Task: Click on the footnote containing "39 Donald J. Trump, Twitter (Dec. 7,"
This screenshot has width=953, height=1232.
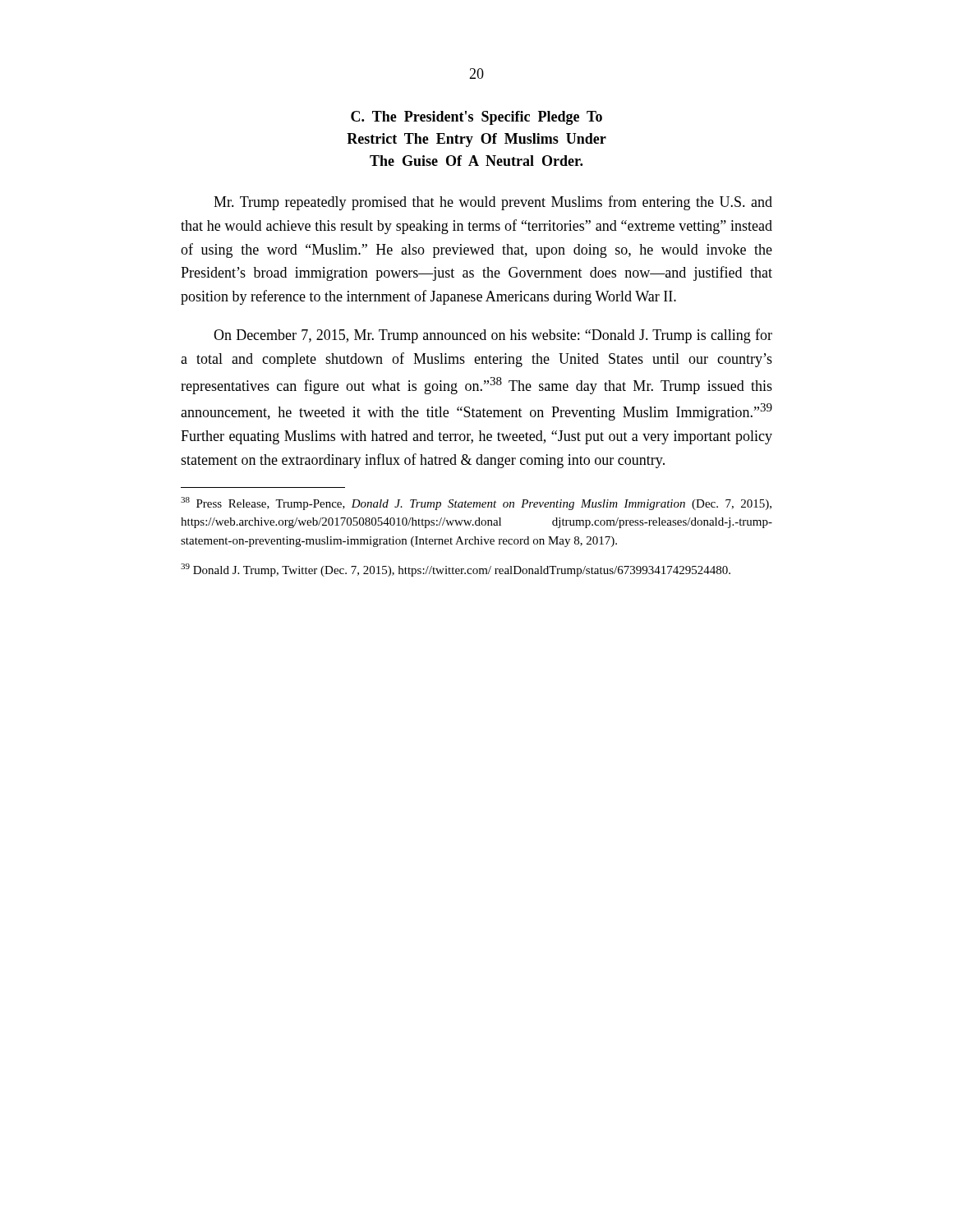Action: pos(456,569)
